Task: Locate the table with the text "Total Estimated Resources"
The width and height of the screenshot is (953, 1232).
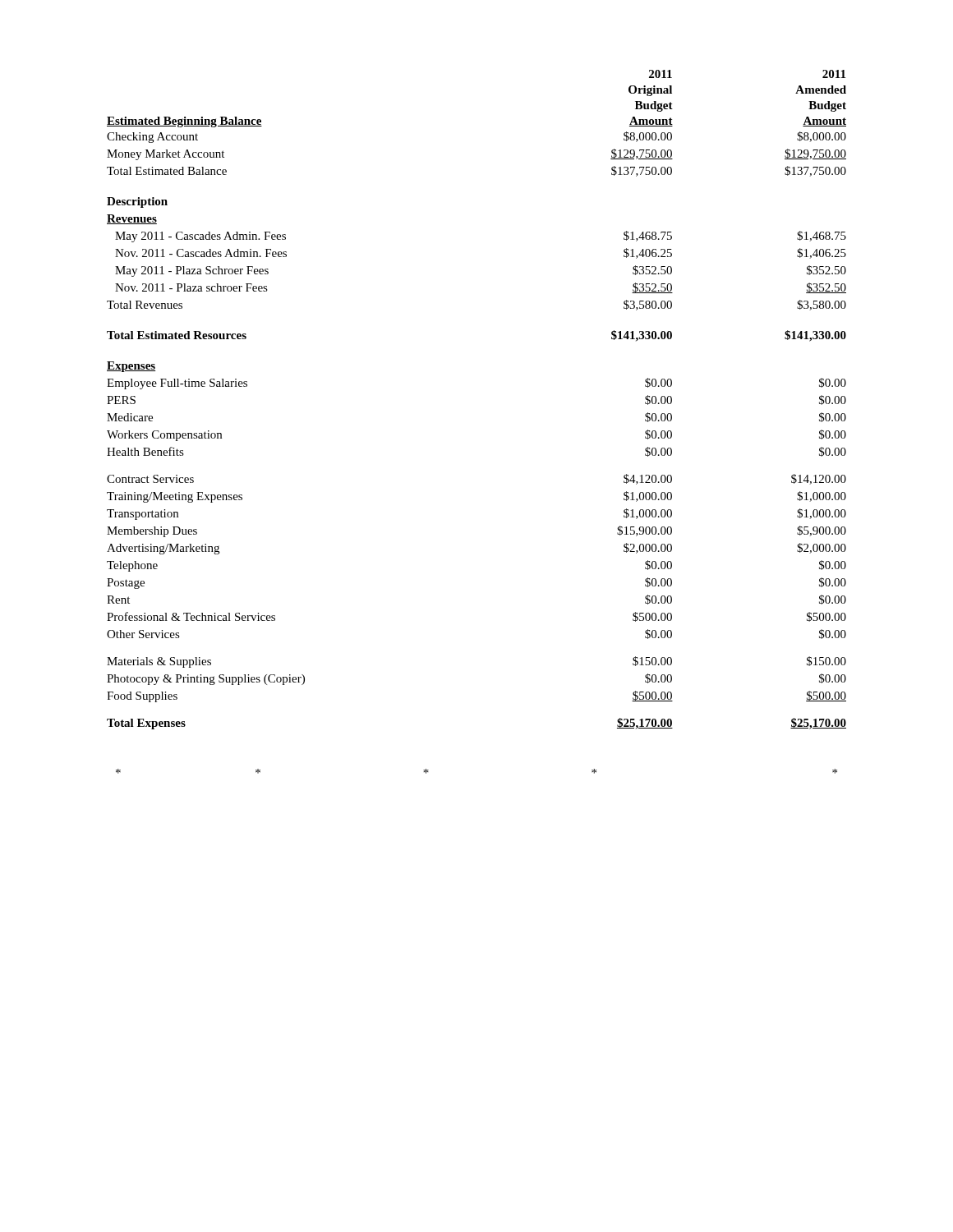Action: (476, 425)
